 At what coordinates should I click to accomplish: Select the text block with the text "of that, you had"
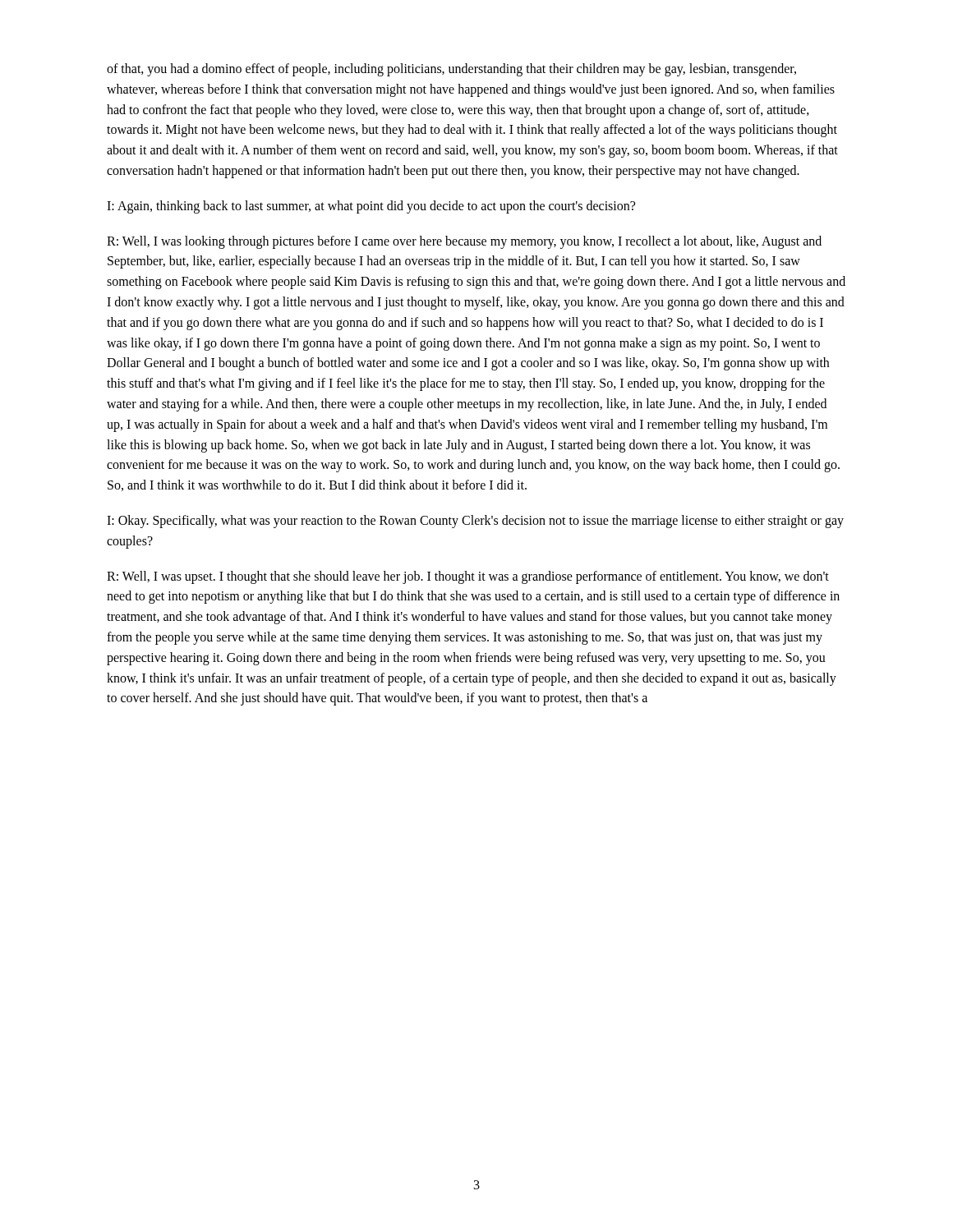pyautogui.click(x=472, y=120)
